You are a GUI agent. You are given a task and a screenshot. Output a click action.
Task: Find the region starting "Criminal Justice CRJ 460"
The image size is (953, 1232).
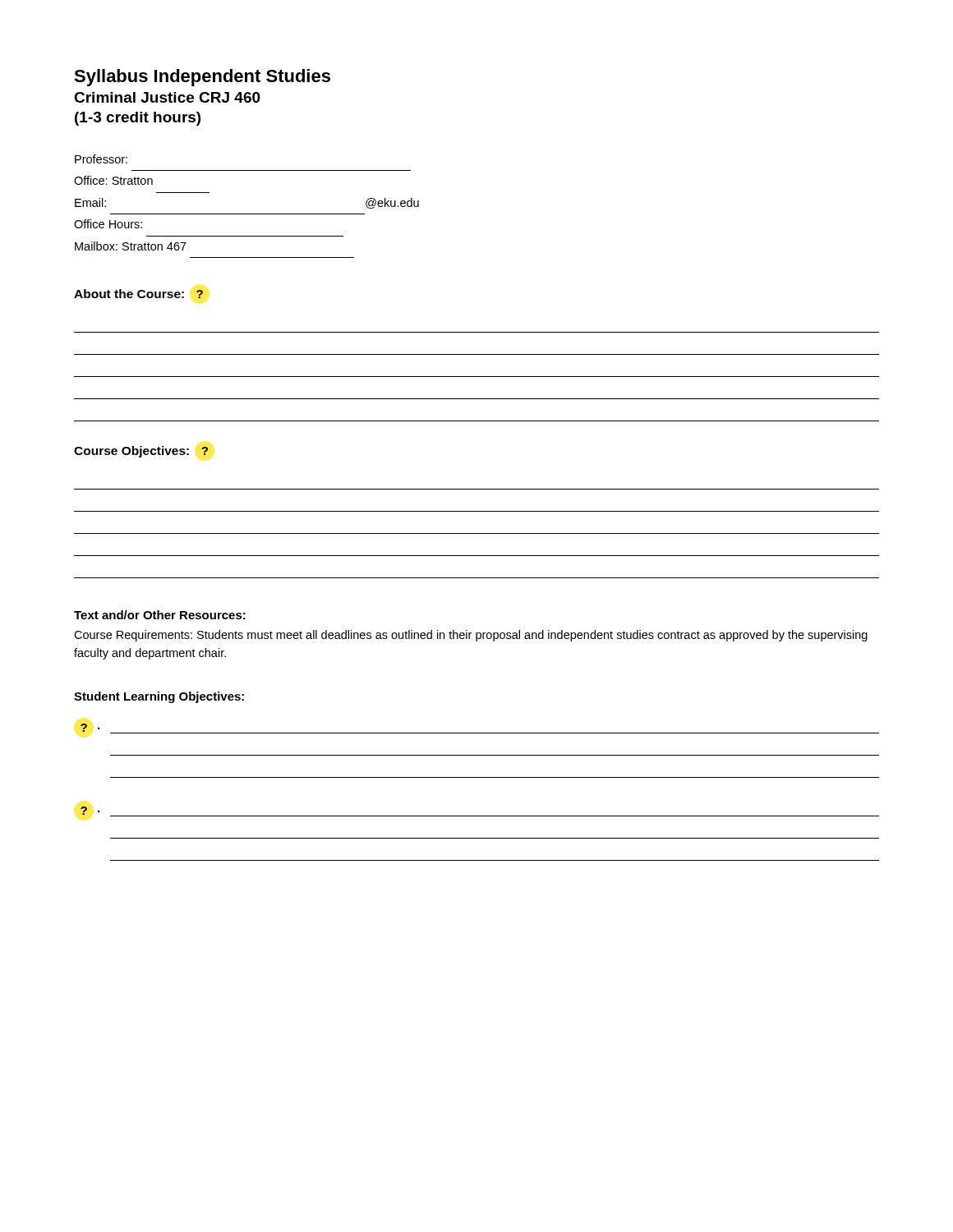tap(167, 97)
